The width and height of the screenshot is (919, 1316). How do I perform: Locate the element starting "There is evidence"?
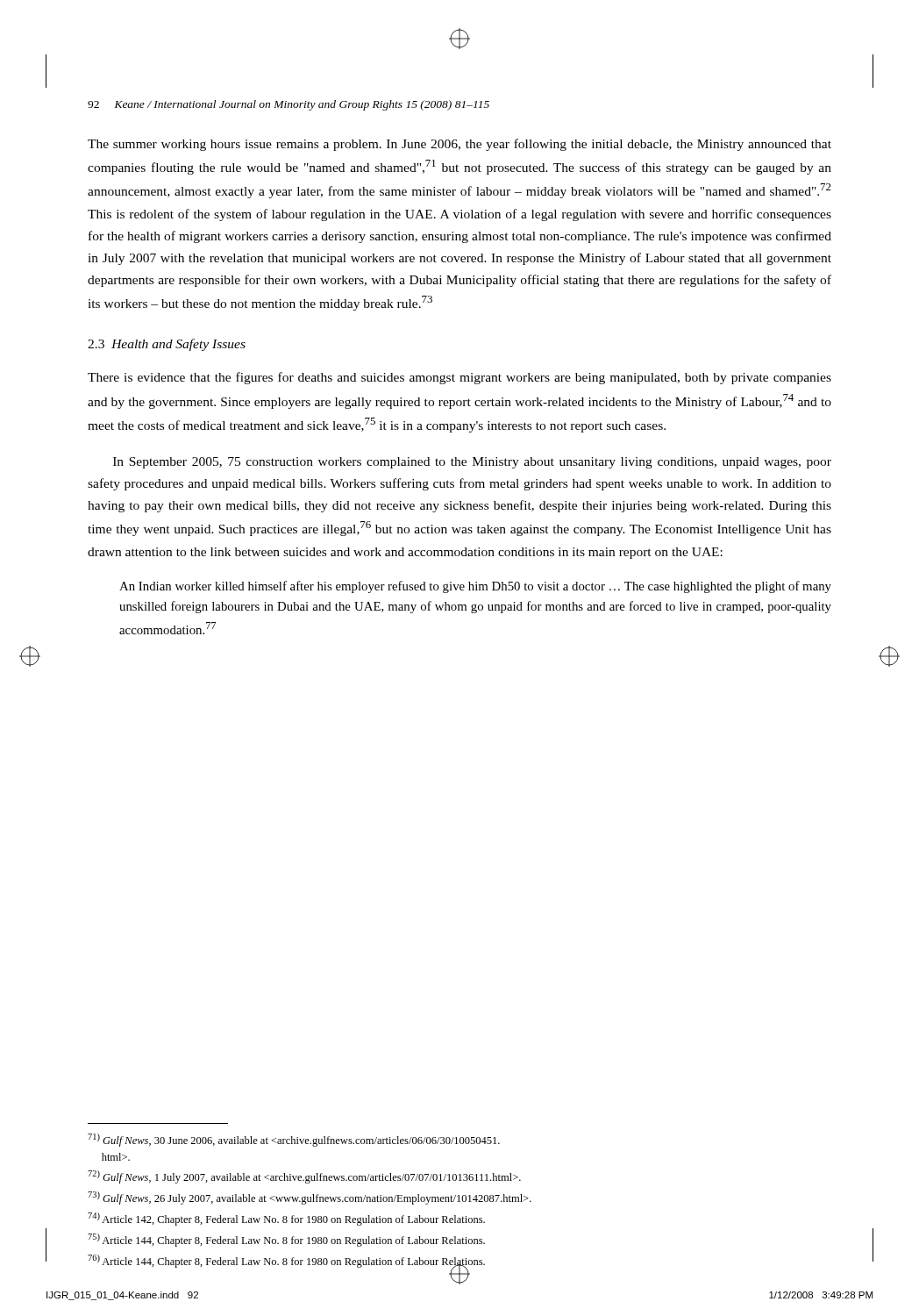(x=460, y=401)
